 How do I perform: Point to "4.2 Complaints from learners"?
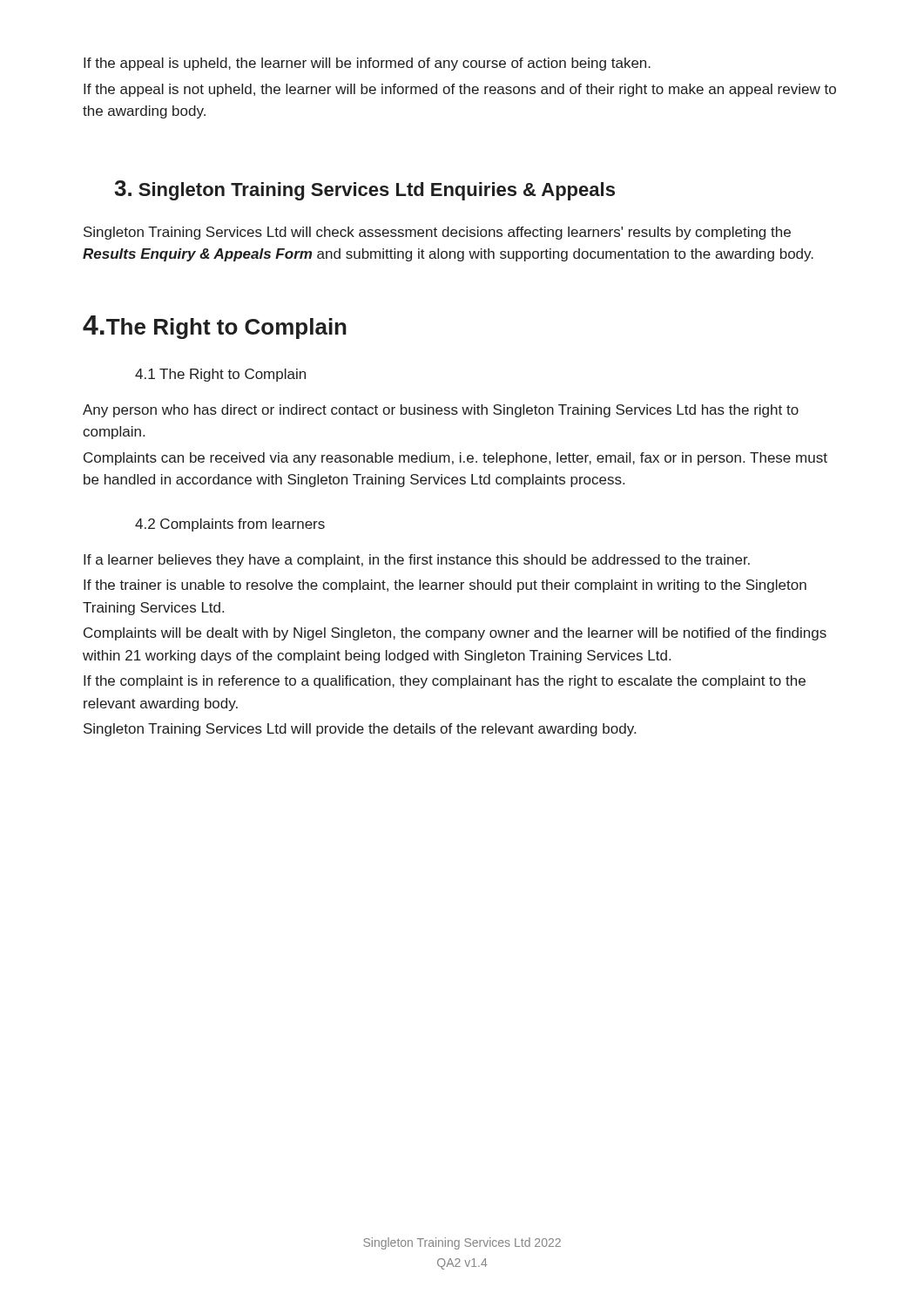pos(230,524)
